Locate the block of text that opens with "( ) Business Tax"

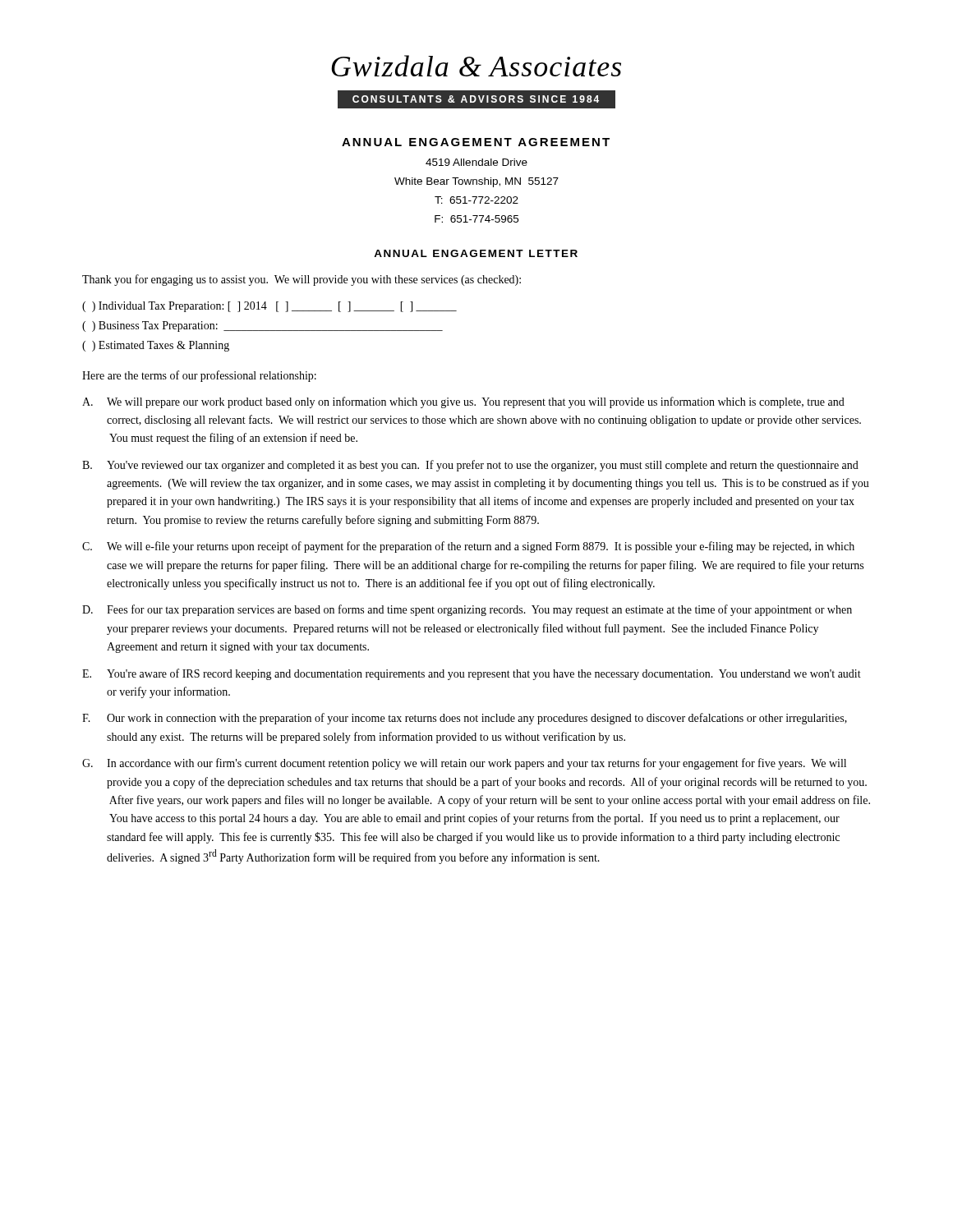(x=262, y=326)
